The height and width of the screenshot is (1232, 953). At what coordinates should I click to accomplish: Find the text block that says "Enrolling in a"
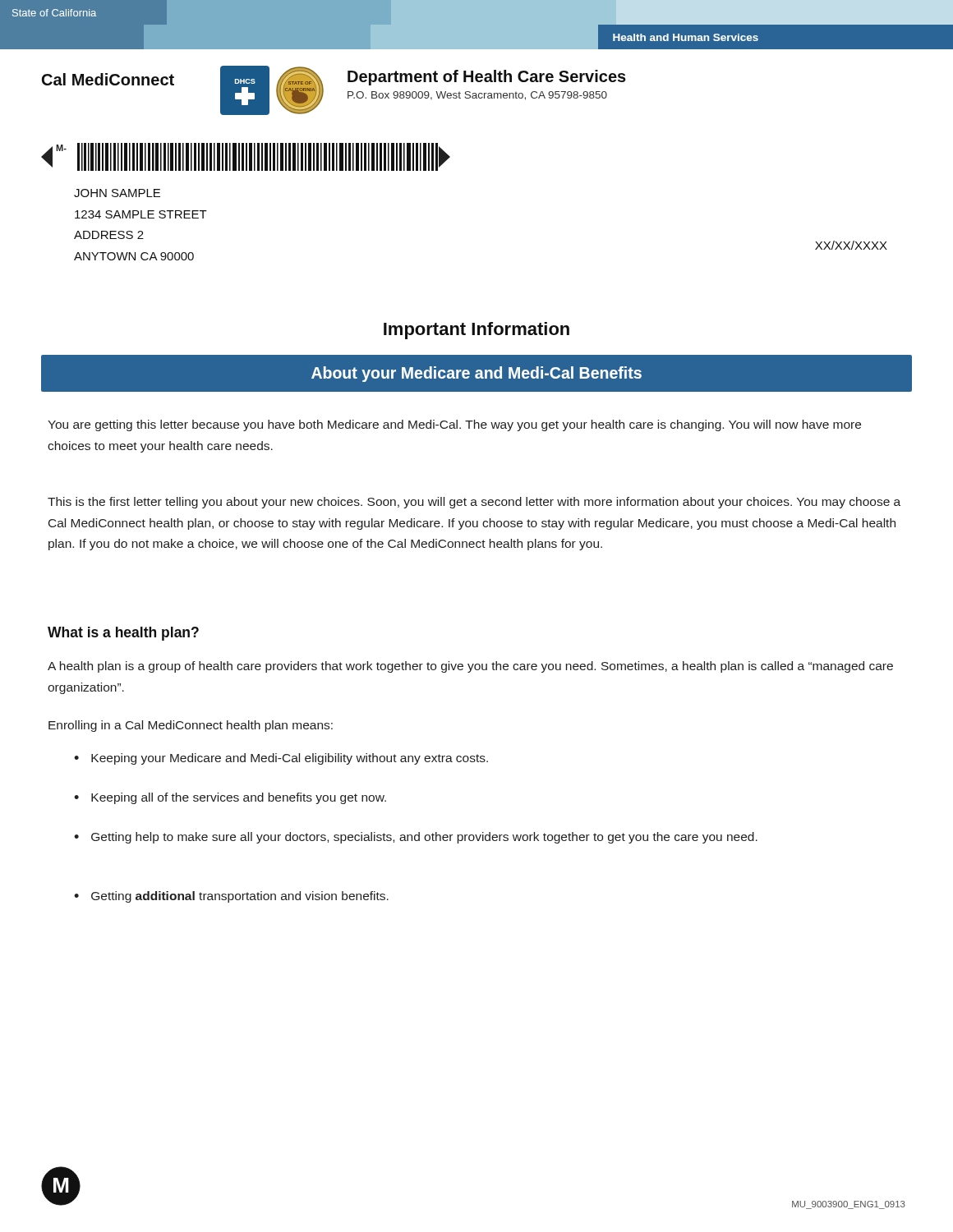[x=191, y=725]
